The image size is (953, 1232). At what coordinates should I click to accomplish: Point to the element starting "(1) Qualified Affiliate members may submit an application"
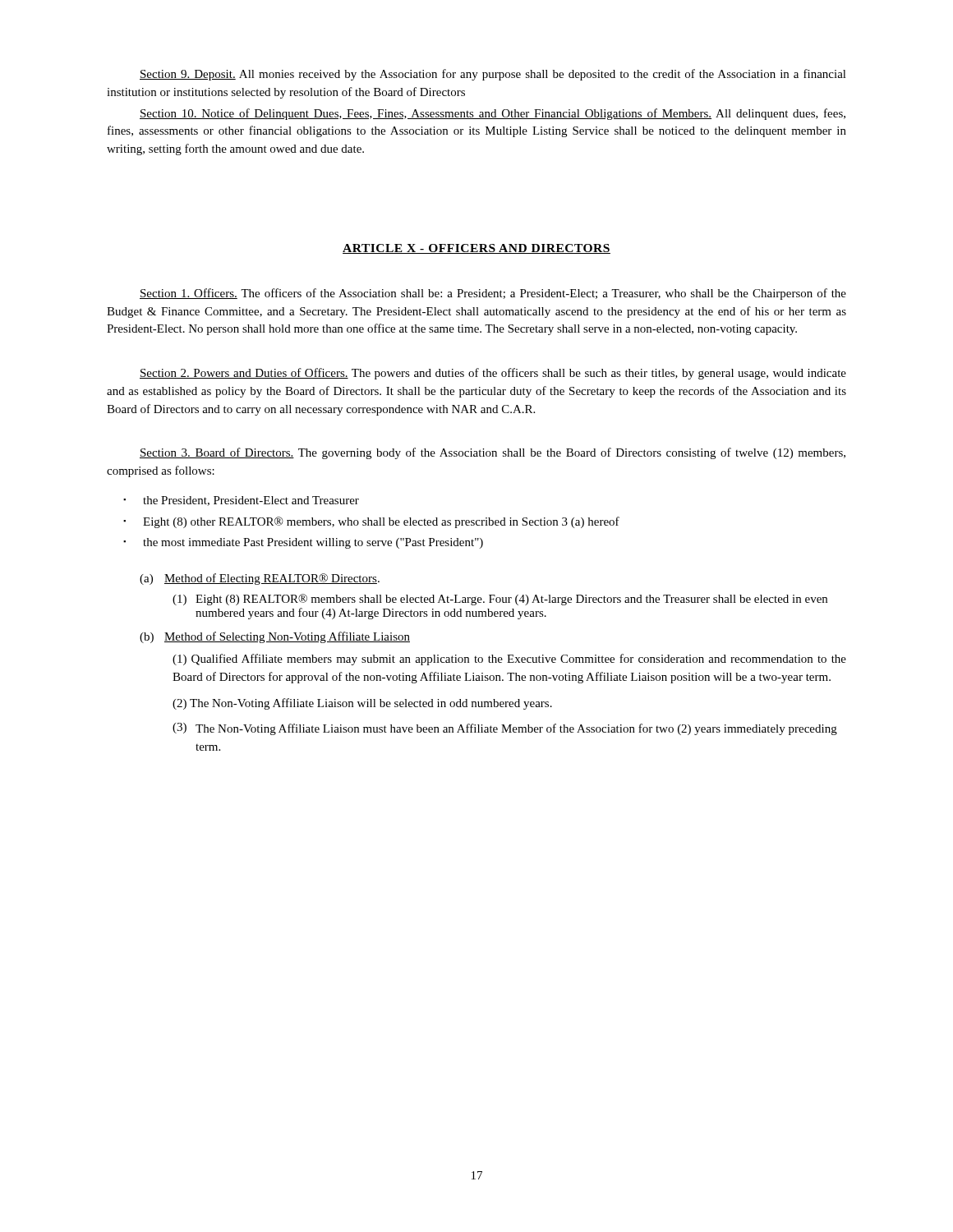pyautogui.click(x=509, y=668)
